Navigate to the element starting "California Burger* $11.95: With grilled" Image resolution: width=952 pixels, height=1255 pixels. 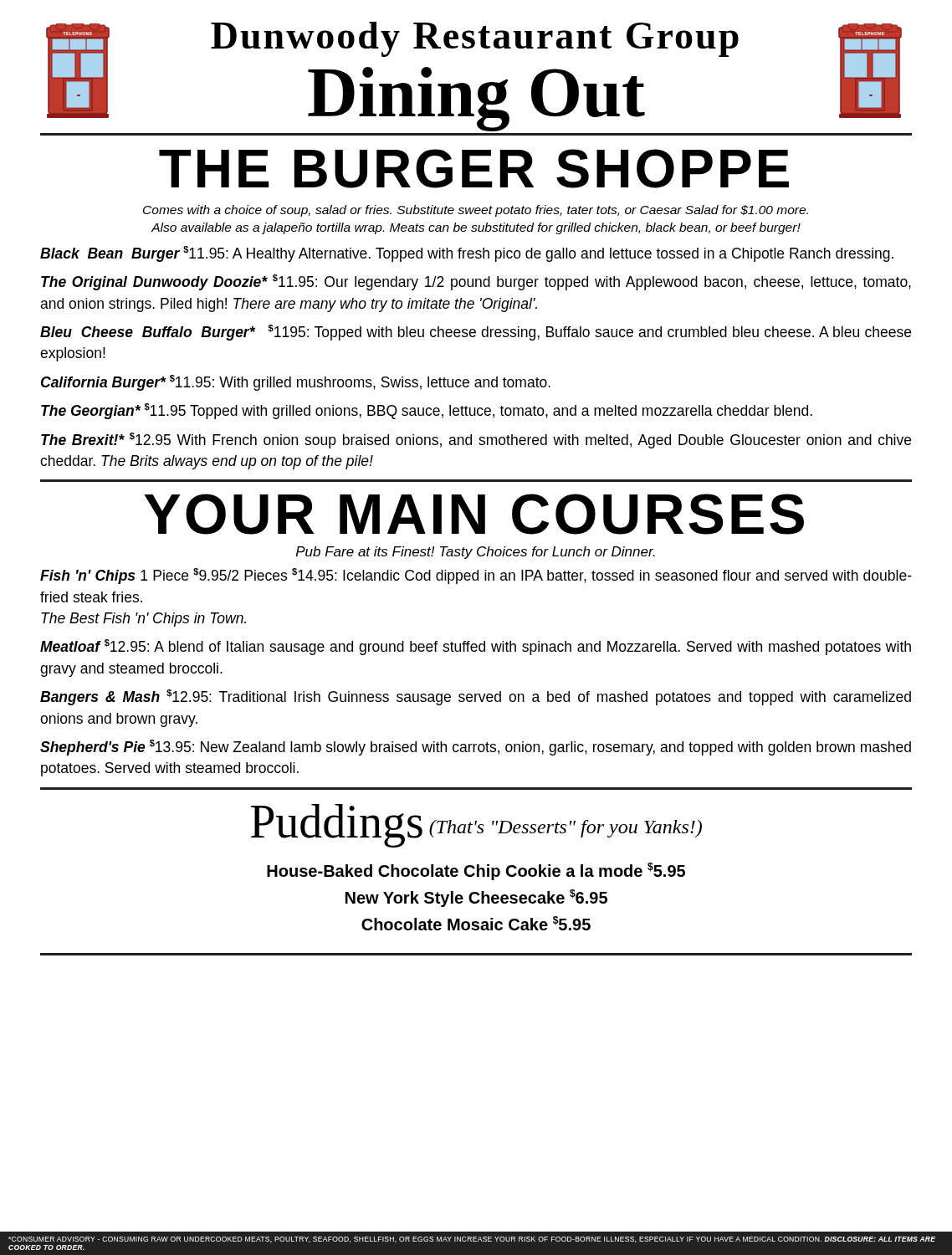pyautogui.click(x=296, y=382)
